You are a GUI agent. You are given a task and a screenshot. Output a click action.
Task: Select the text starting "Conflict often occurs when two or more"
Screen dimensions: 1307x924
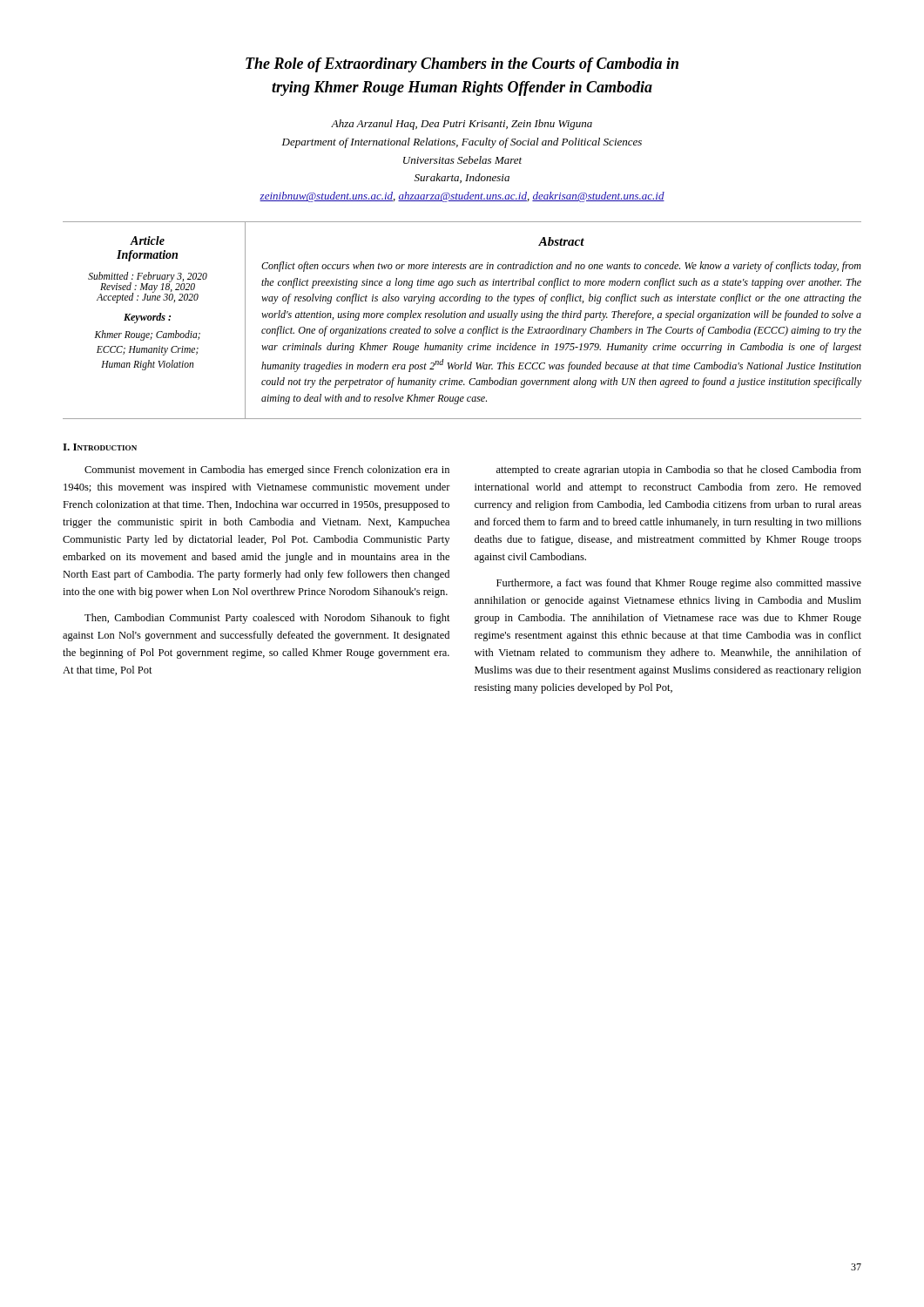pyautogui.click(x=561, y=332)
